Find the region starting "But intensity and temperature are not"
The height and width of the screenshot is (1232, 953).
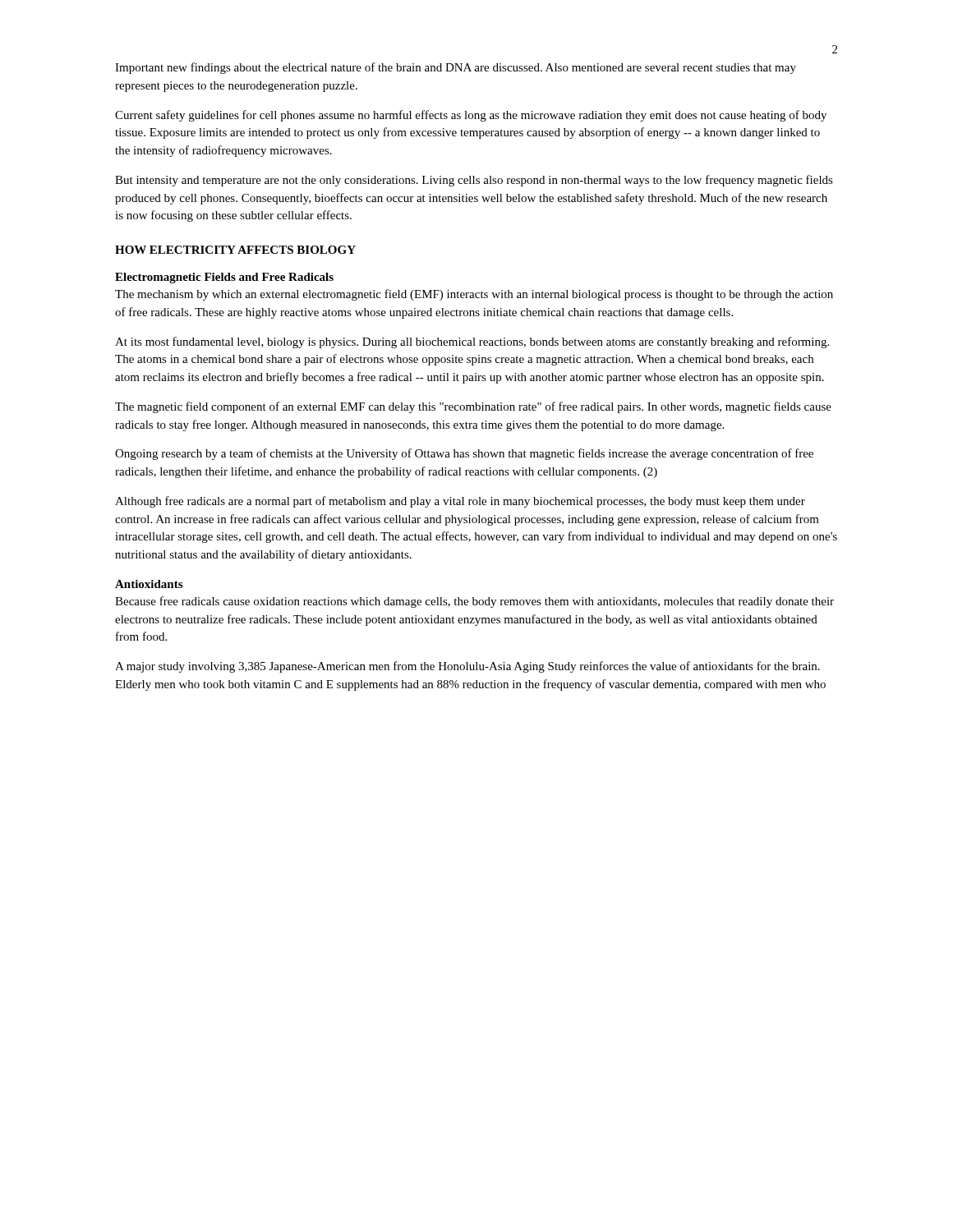pos(474,198)
